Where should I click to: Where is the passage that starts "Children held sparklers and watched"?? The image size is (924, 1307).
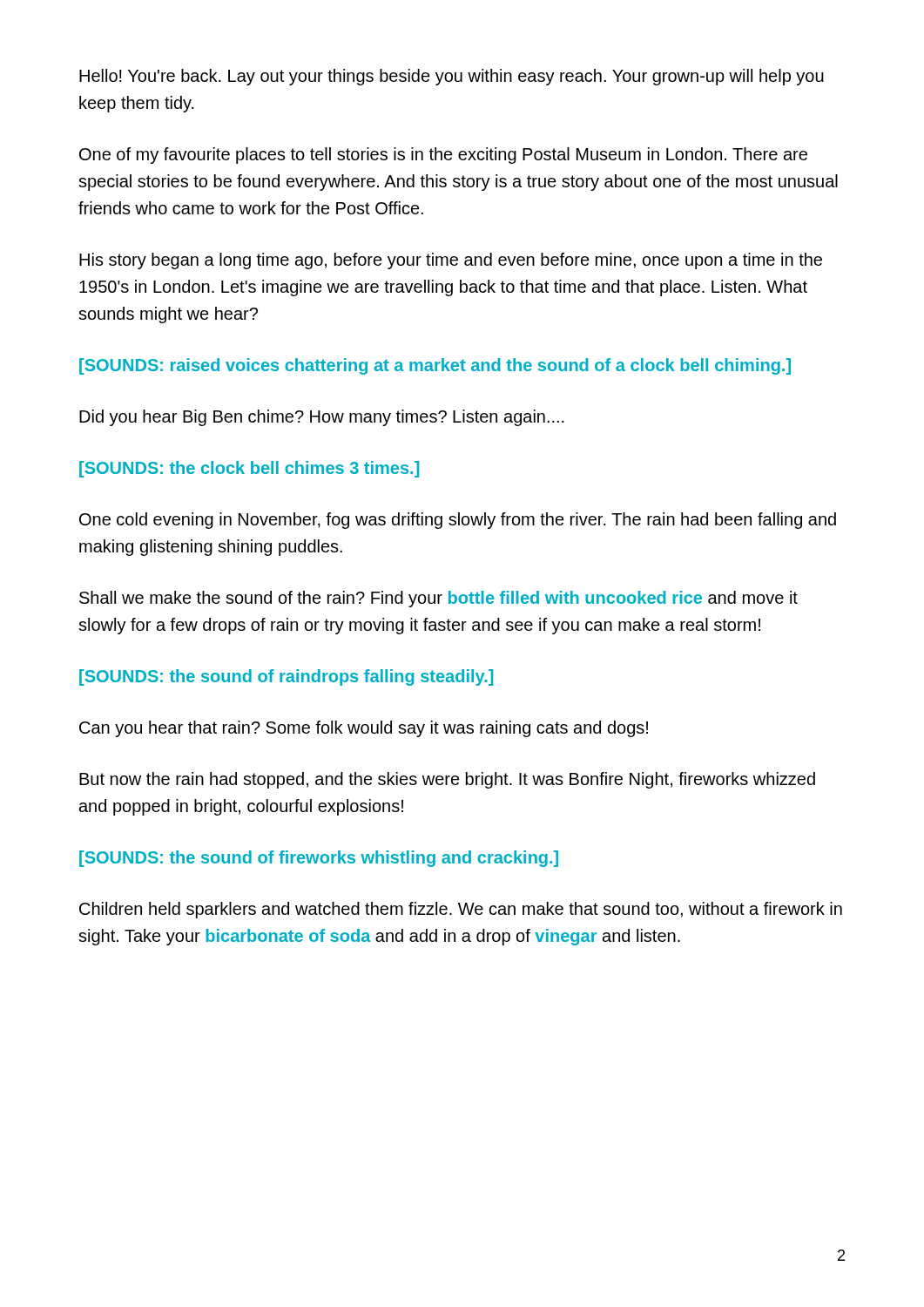[x=461, y=922]
